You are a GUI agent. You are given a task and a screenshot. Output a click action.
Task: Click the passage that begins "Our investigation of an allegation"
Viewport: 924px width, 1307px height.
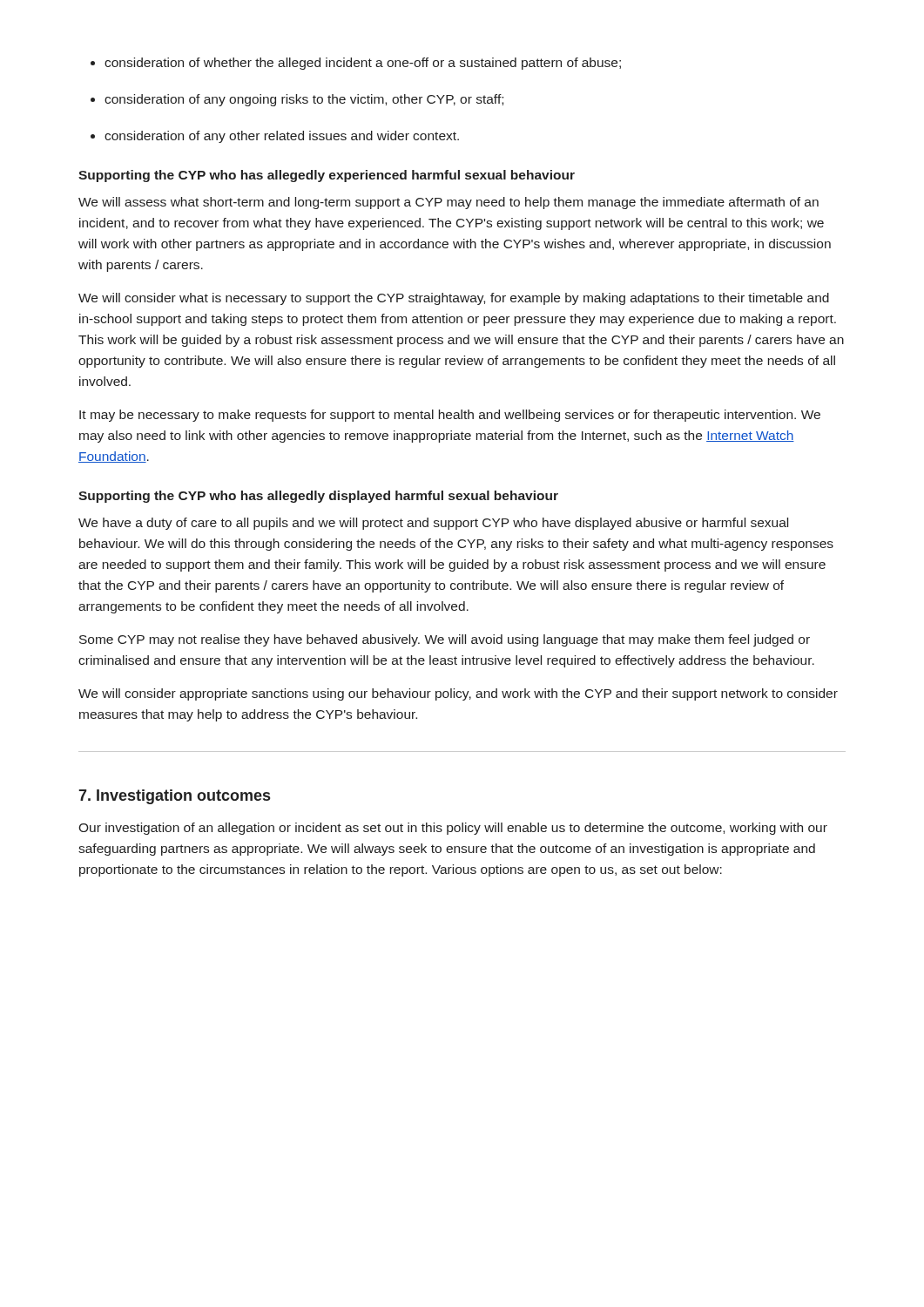tap(453, 849)
